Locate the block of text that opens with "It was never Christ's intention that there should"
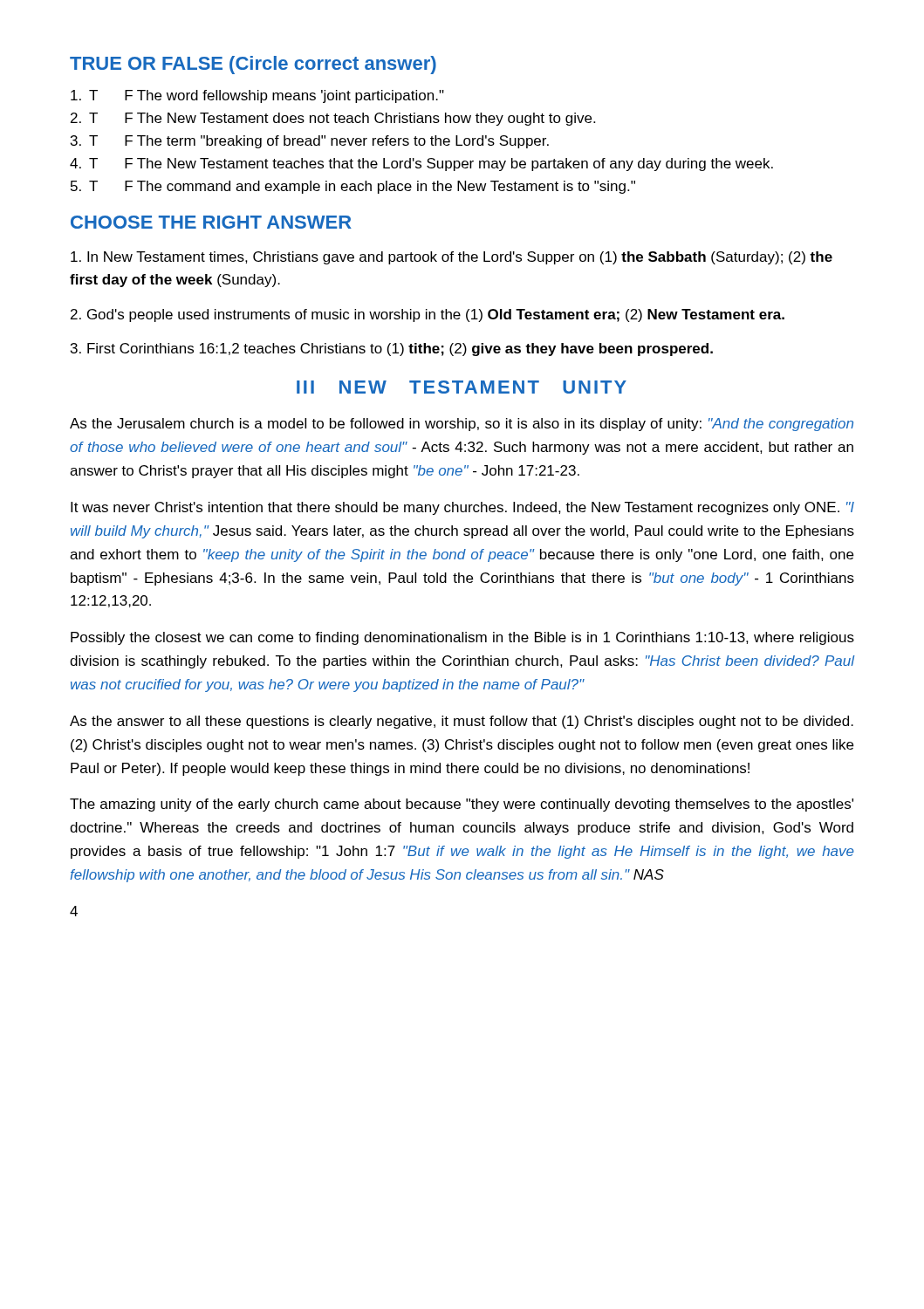The height and width of the screenshot is (1309, 924). (462, 554)
